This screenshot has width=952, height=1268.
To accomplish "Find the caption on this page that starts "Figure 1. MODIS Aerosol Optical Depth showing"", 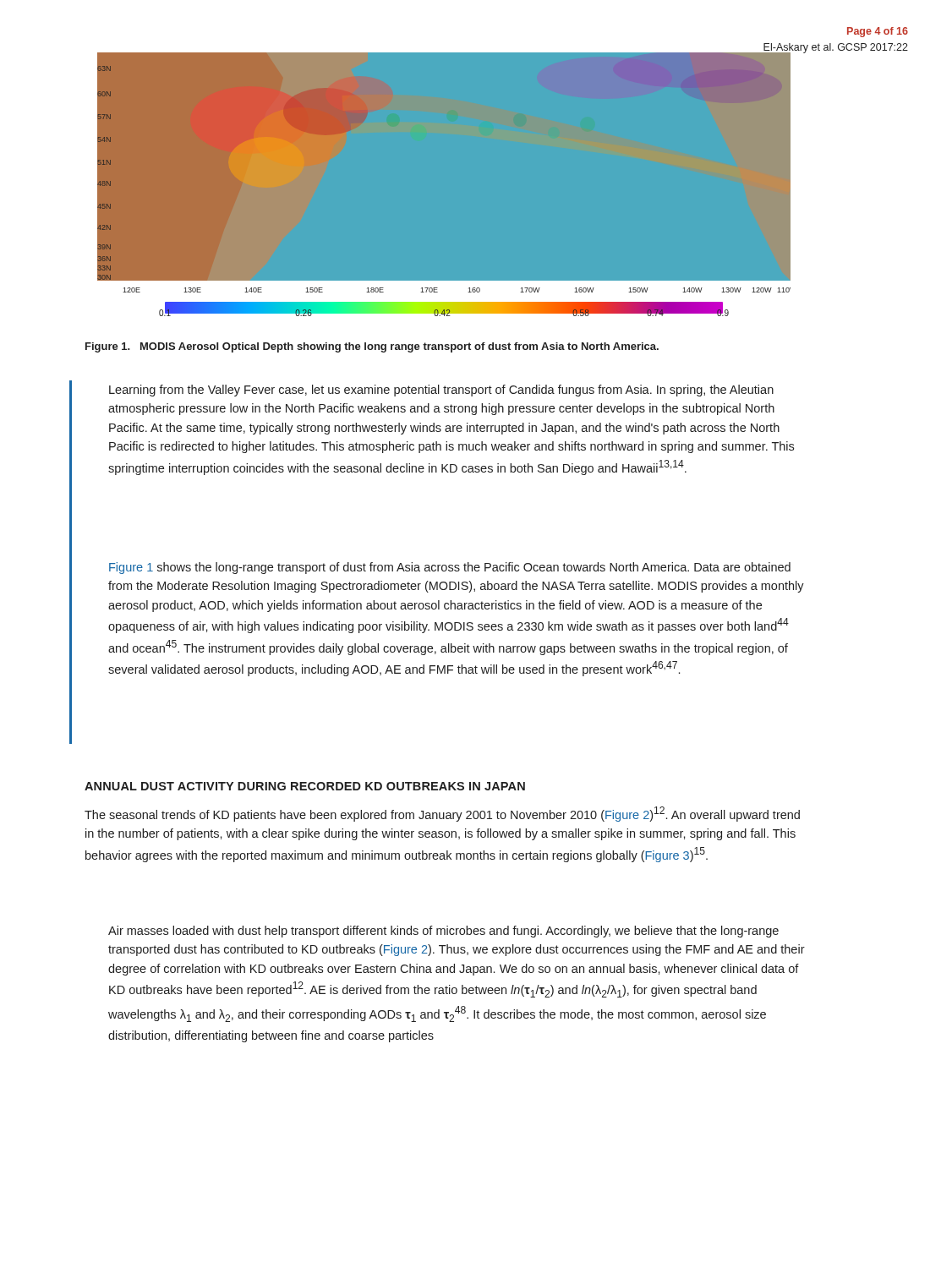I will pyautogui.click(x=372, y=346).
